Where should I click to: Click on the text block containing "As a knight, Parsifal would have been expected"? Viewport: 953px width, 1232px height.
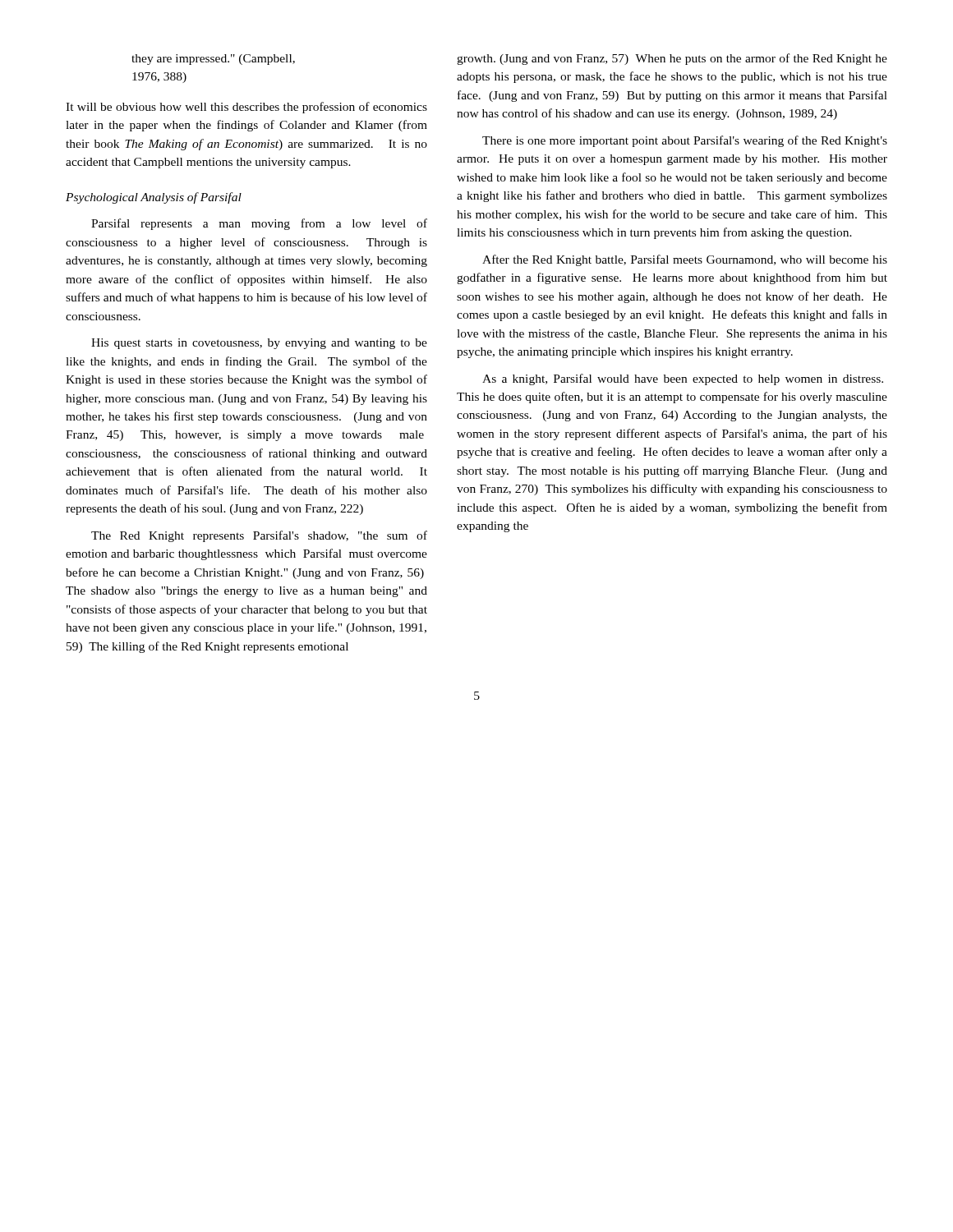point(672,452)
